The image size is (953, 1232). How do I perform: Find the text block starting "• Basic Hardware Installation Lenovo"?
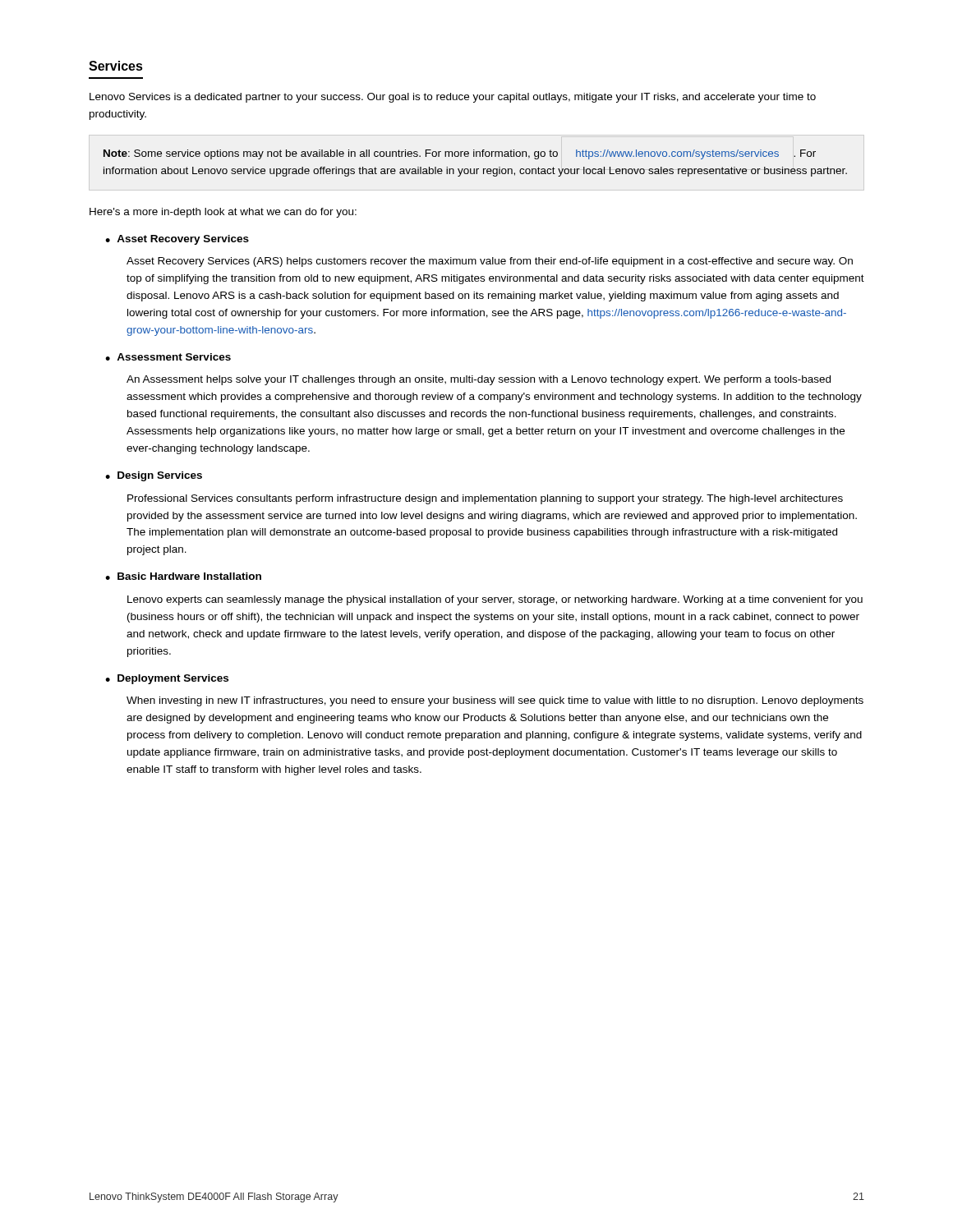476,615
